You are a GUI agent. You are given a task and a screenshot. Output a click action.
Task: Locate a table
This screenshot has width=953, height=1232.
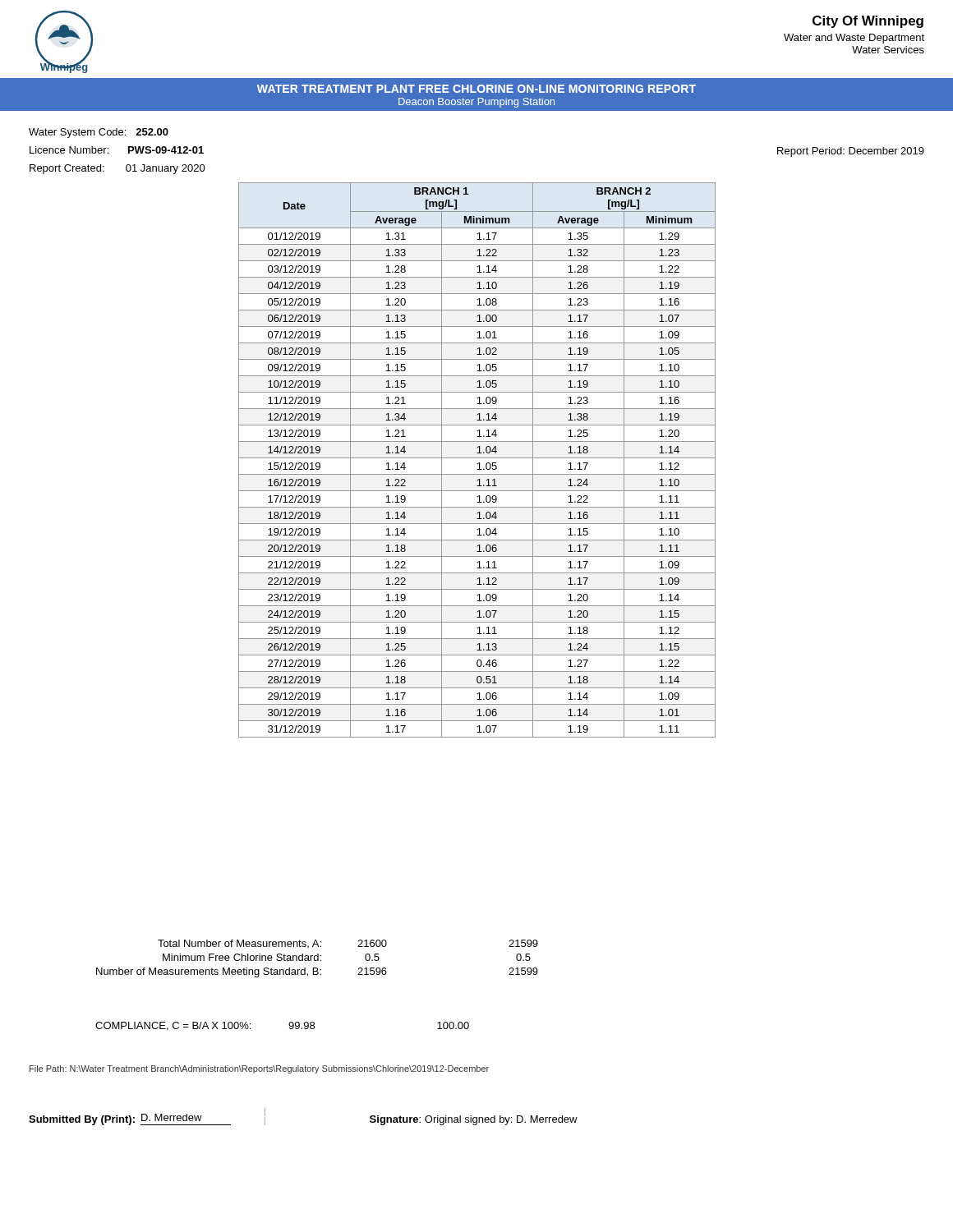coord(476,460)
